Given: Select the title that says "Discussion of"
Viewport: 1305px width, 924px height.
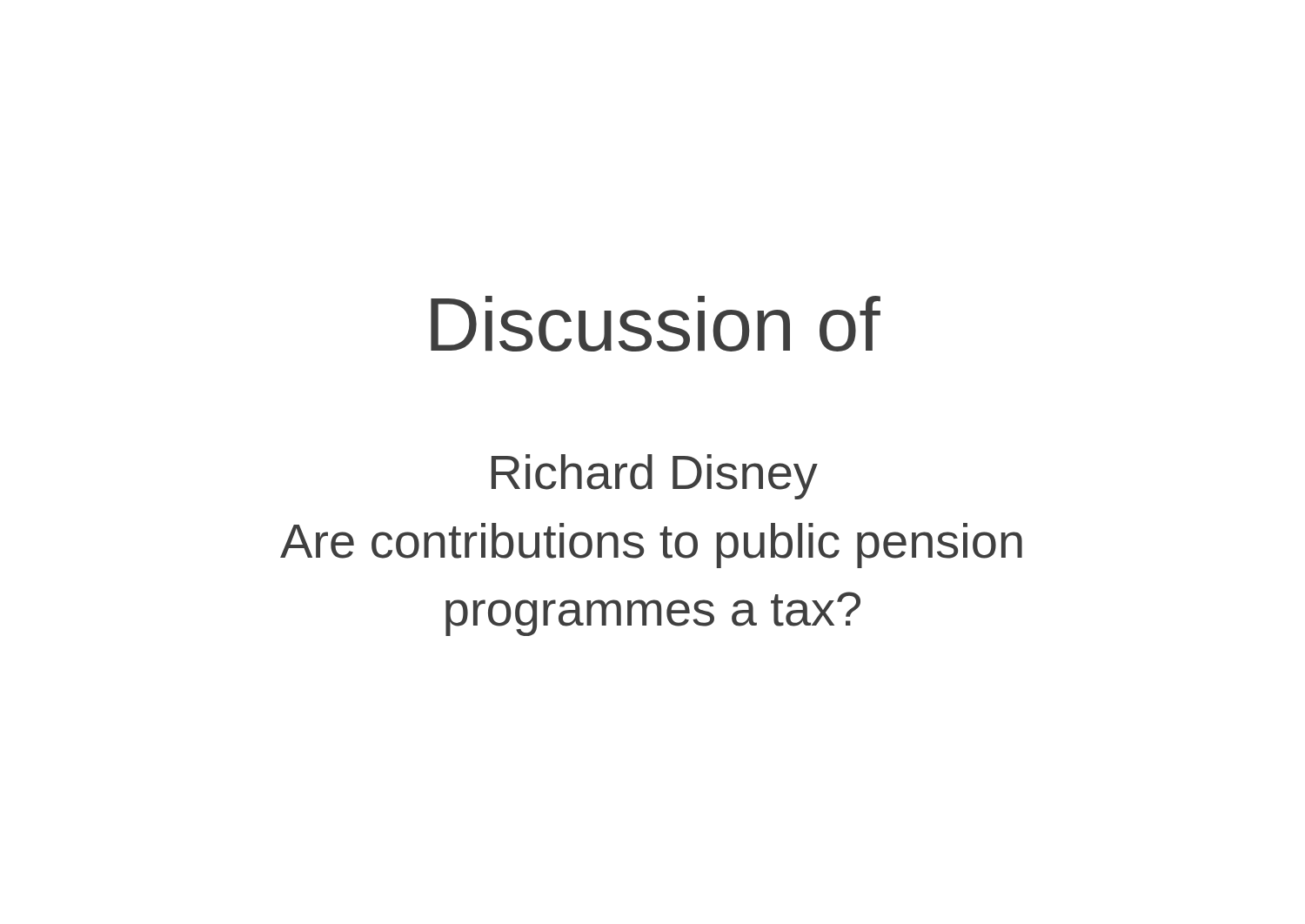Looking at the screenshot, I should 652,325.
